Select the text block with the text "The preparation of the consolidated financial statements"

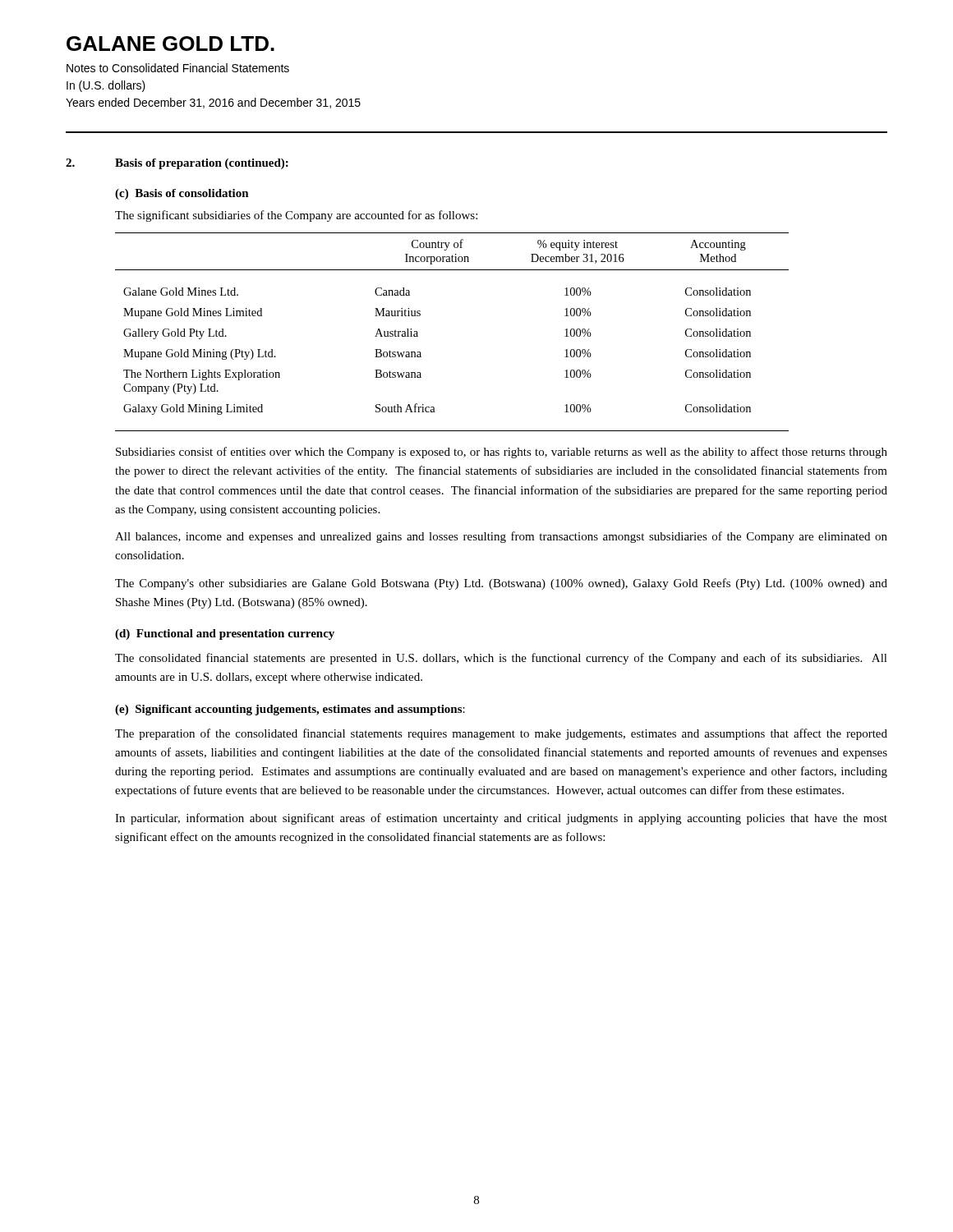click(501, 762)
